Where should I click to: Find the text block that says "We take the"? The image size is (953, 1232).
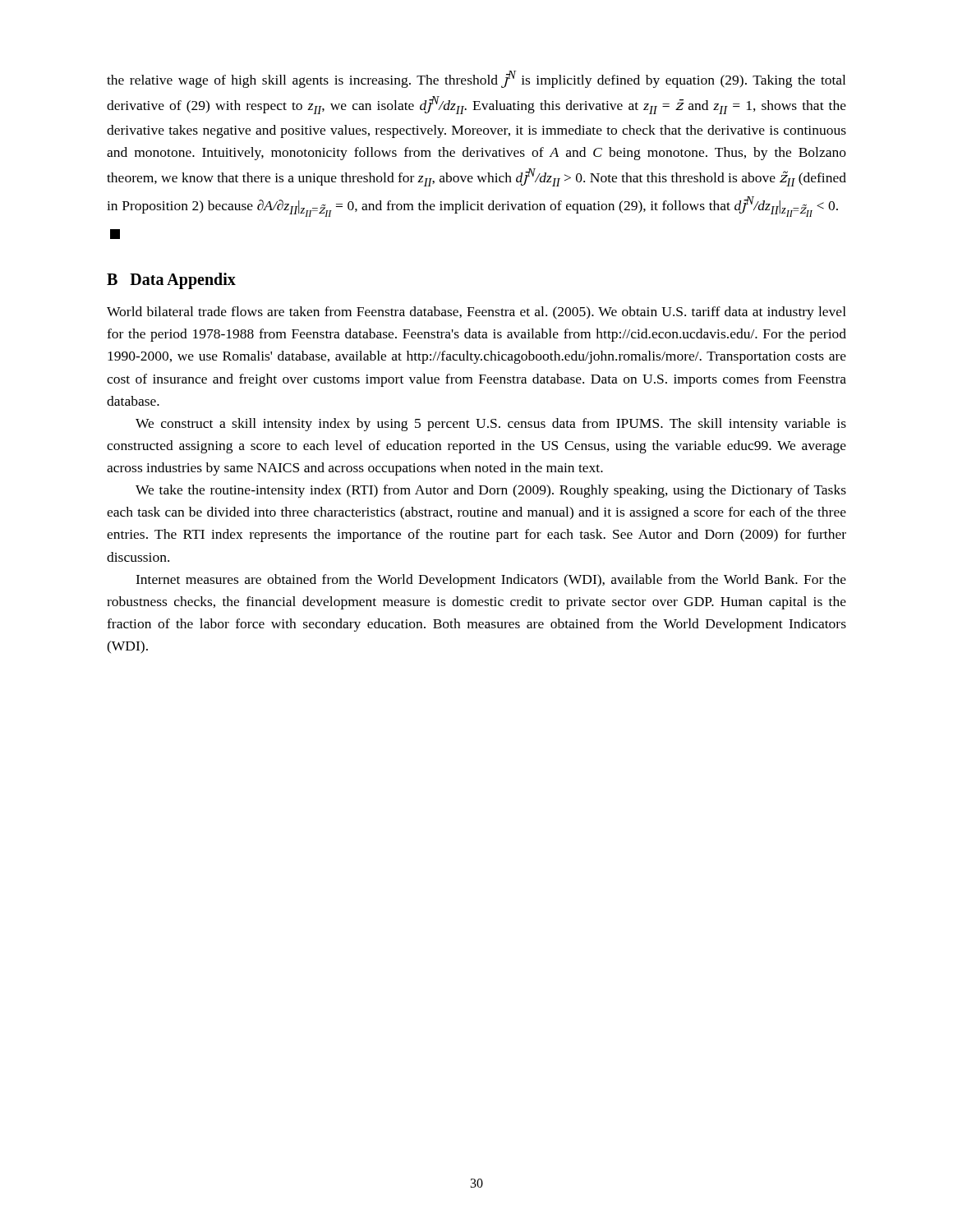(476, 524)
